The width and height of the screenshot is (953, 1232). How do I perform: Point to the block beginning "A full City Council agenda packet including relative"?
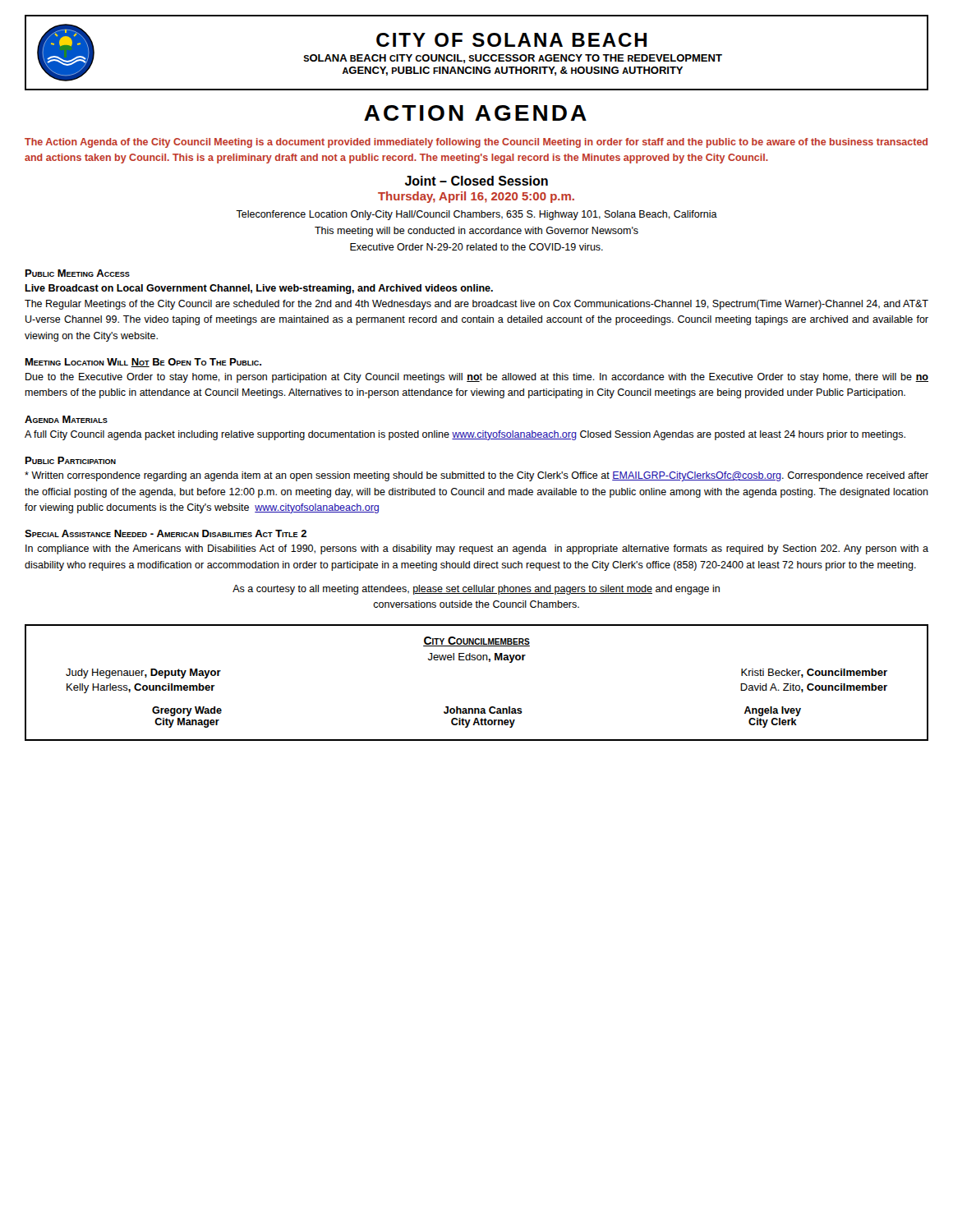tap(476, 435)
